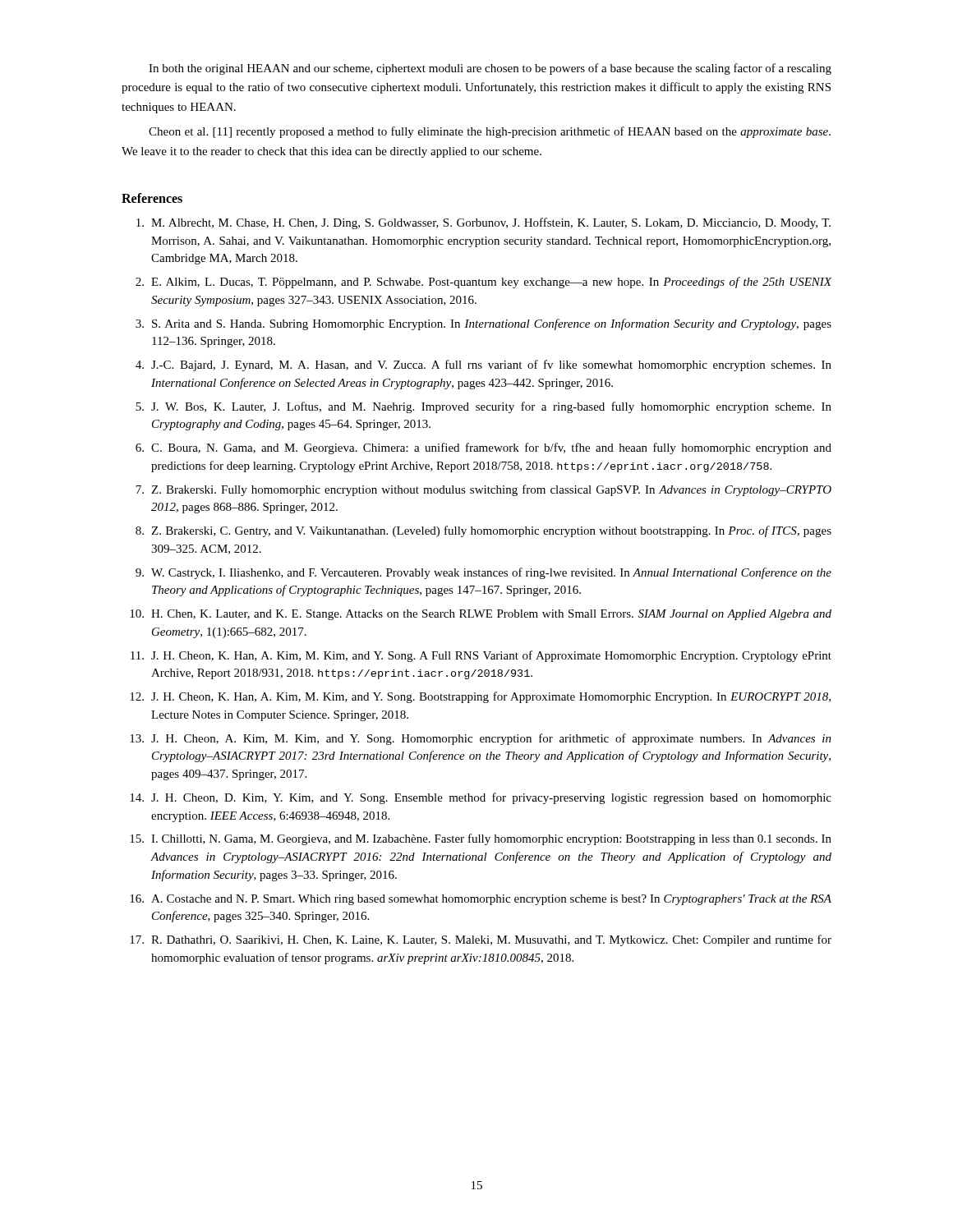Screen dimensions: 1232x953
Task: Click on the list item with the text "6. C. Boura, N. Gama, and"
Action: (476, 457)
